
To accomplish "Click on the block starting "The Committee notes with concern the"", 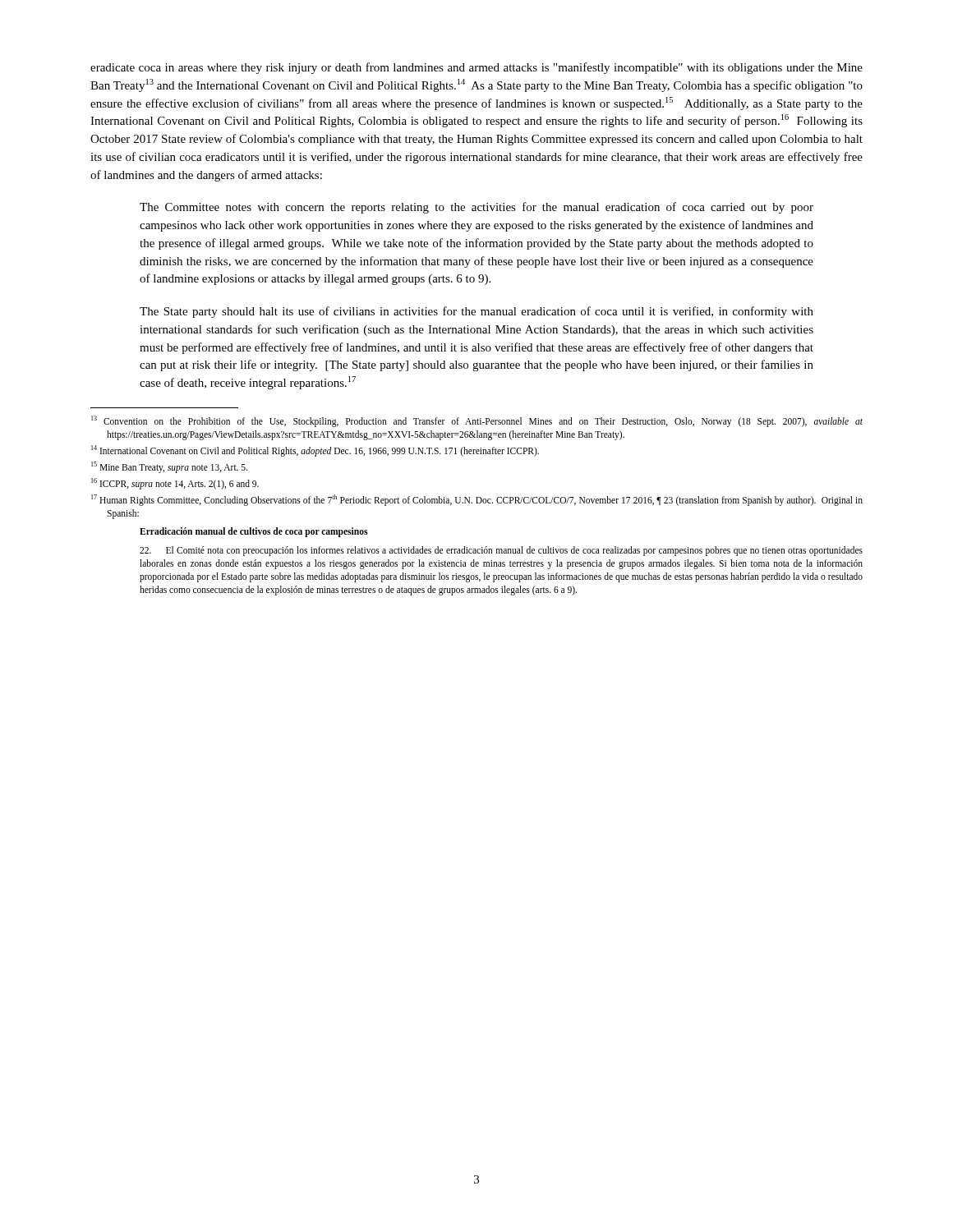I will coord(476,243).
